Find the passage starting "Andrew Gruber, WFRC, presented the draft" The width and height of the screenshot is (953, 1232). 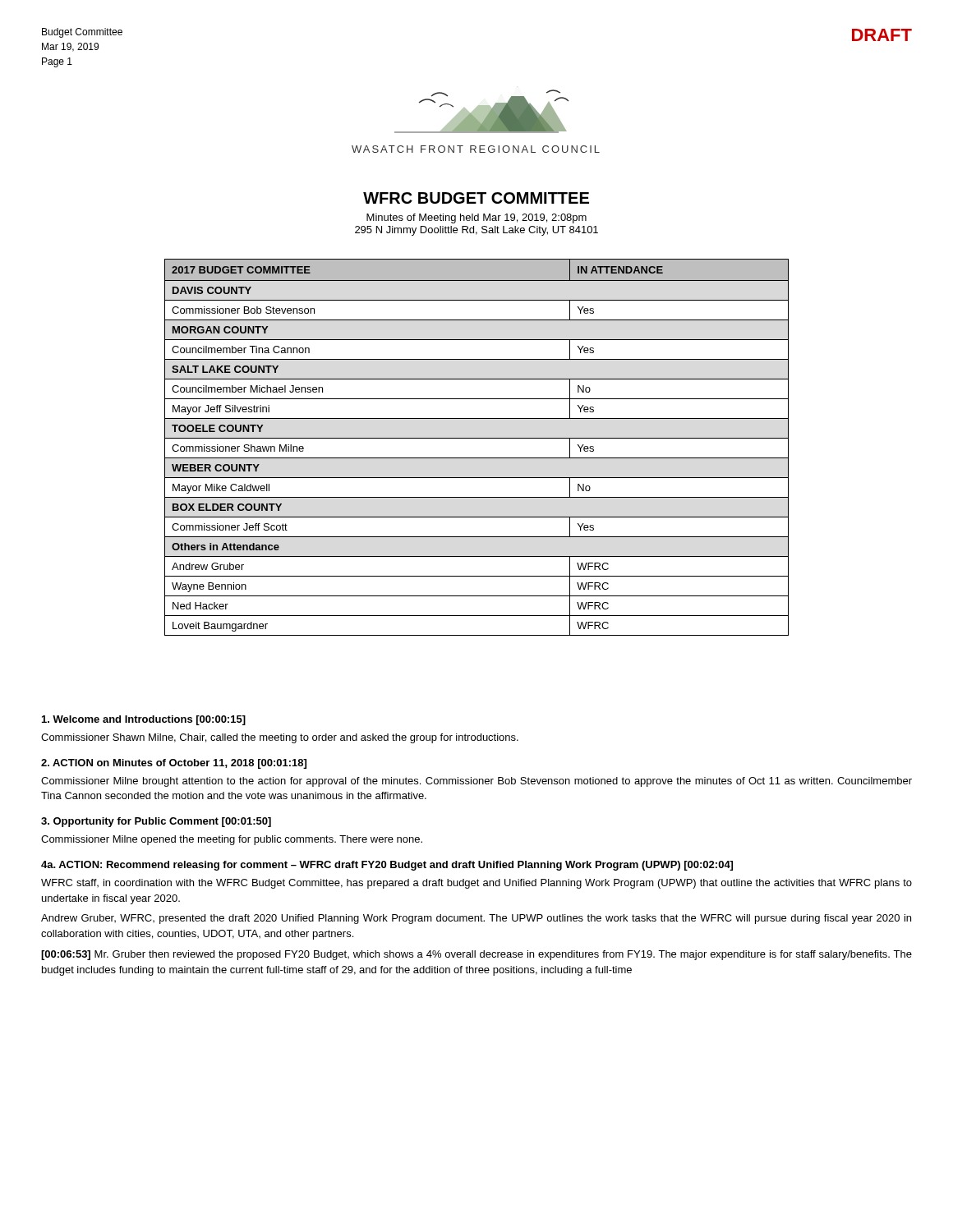pyautogui.click(x=476, y=926)
